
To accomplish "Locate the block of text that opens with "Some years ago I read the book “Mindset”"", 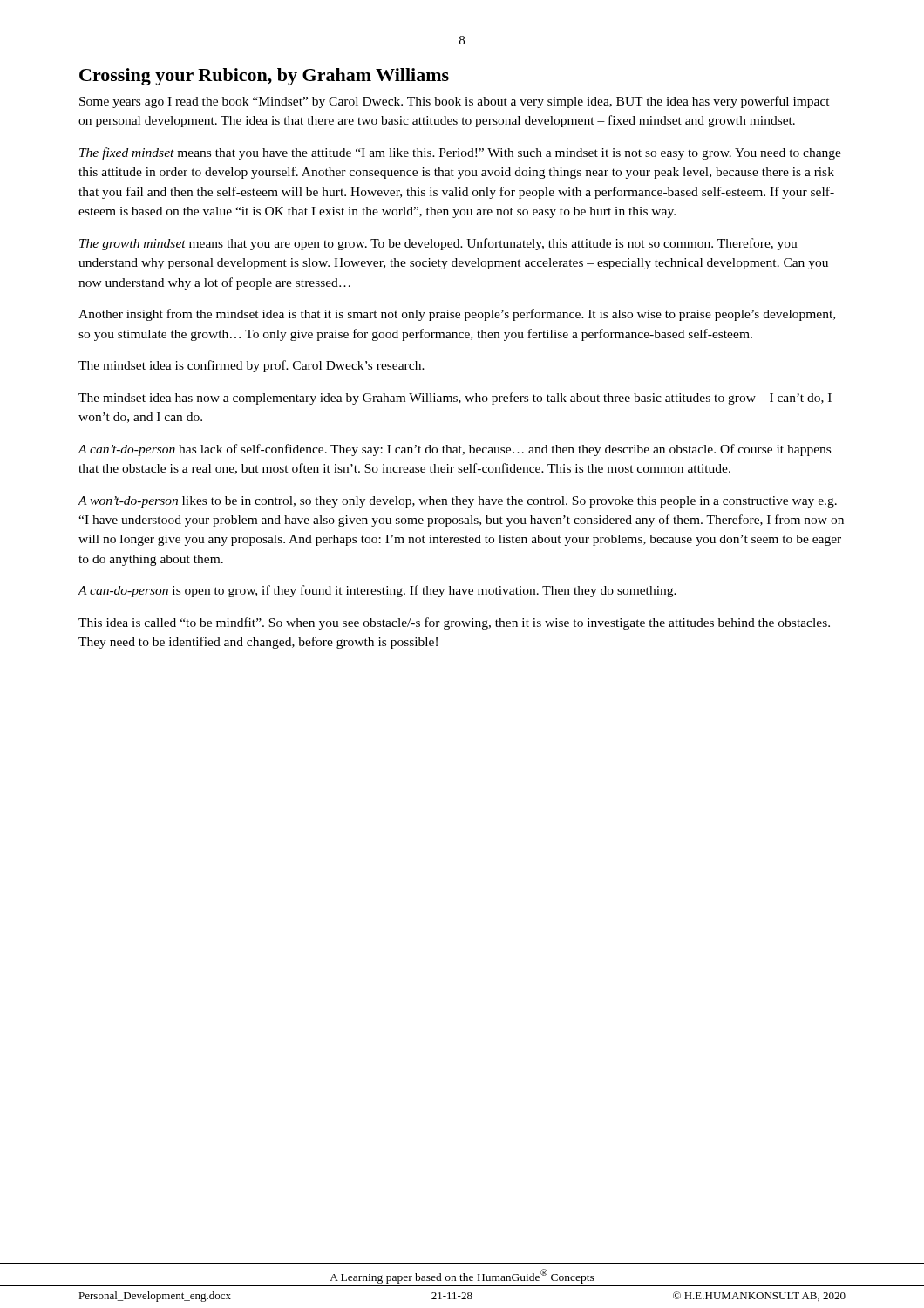I will pos(454,110).
